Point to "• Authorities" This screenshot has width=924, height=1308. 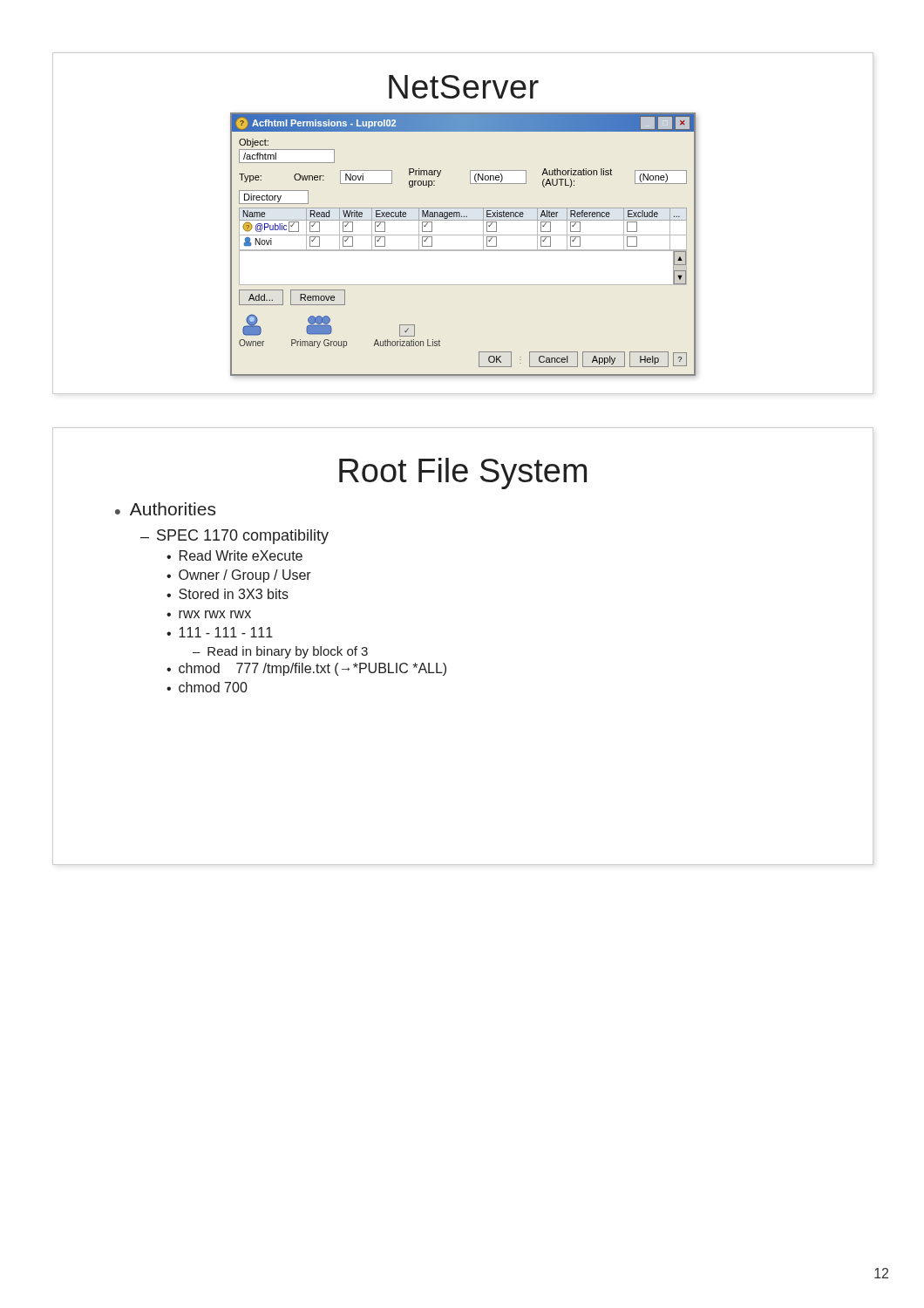click(165, 511)
